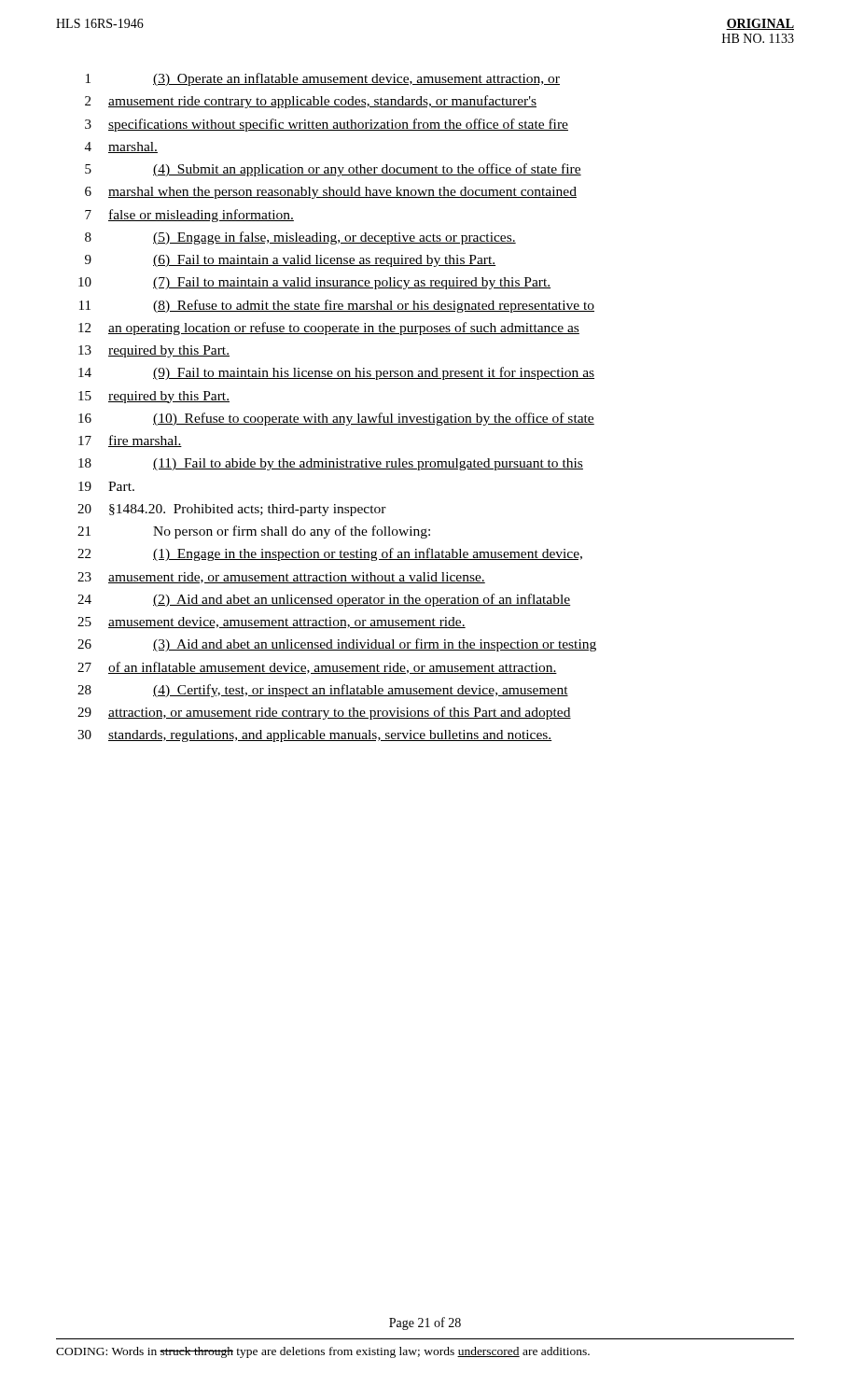Find the text block that reads "21 No person or firm shall"
The image size is (850, 1400).
pos(425,531)
